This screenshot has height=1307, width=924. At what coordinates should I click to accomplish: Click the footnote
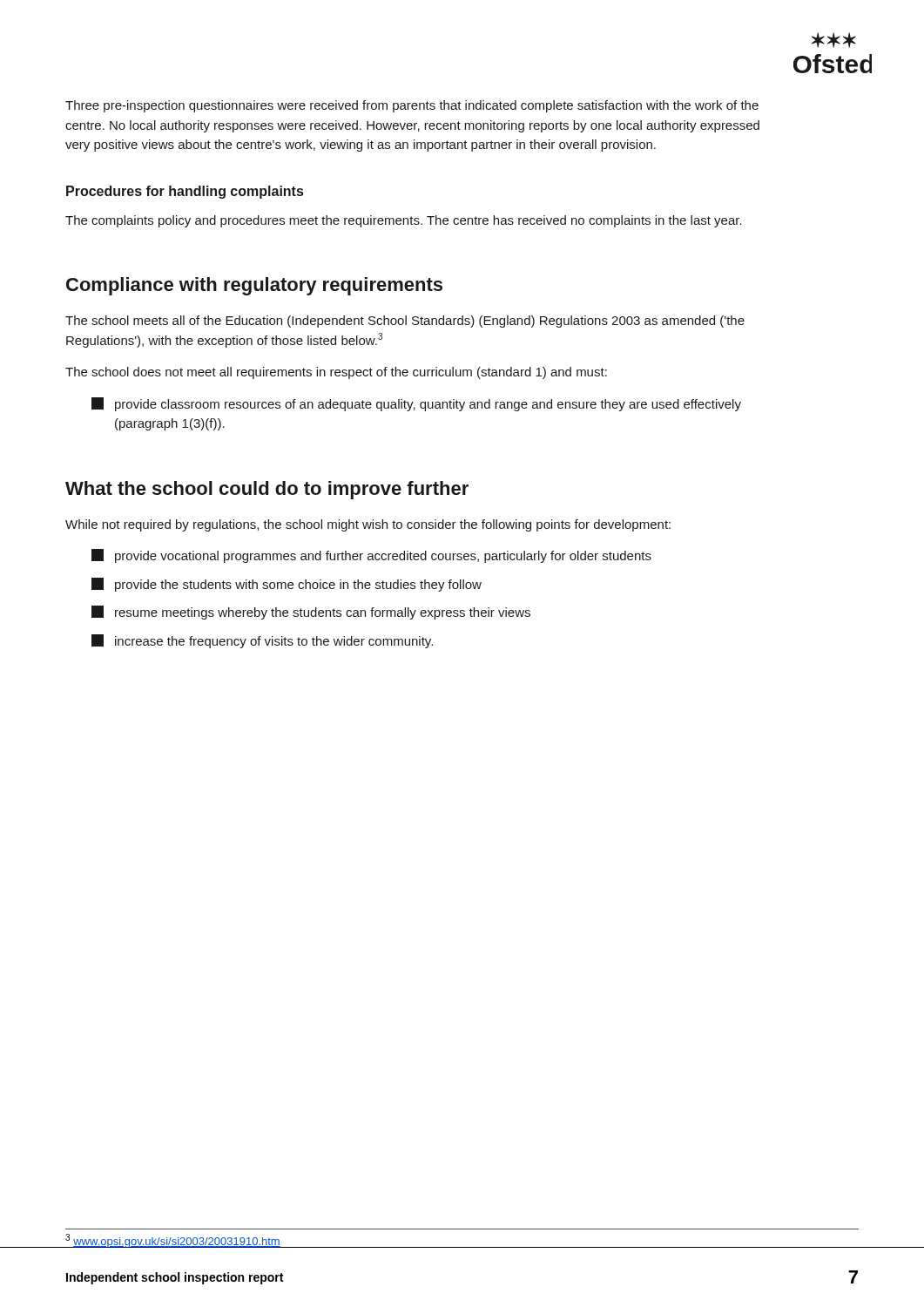(173, 1240)
